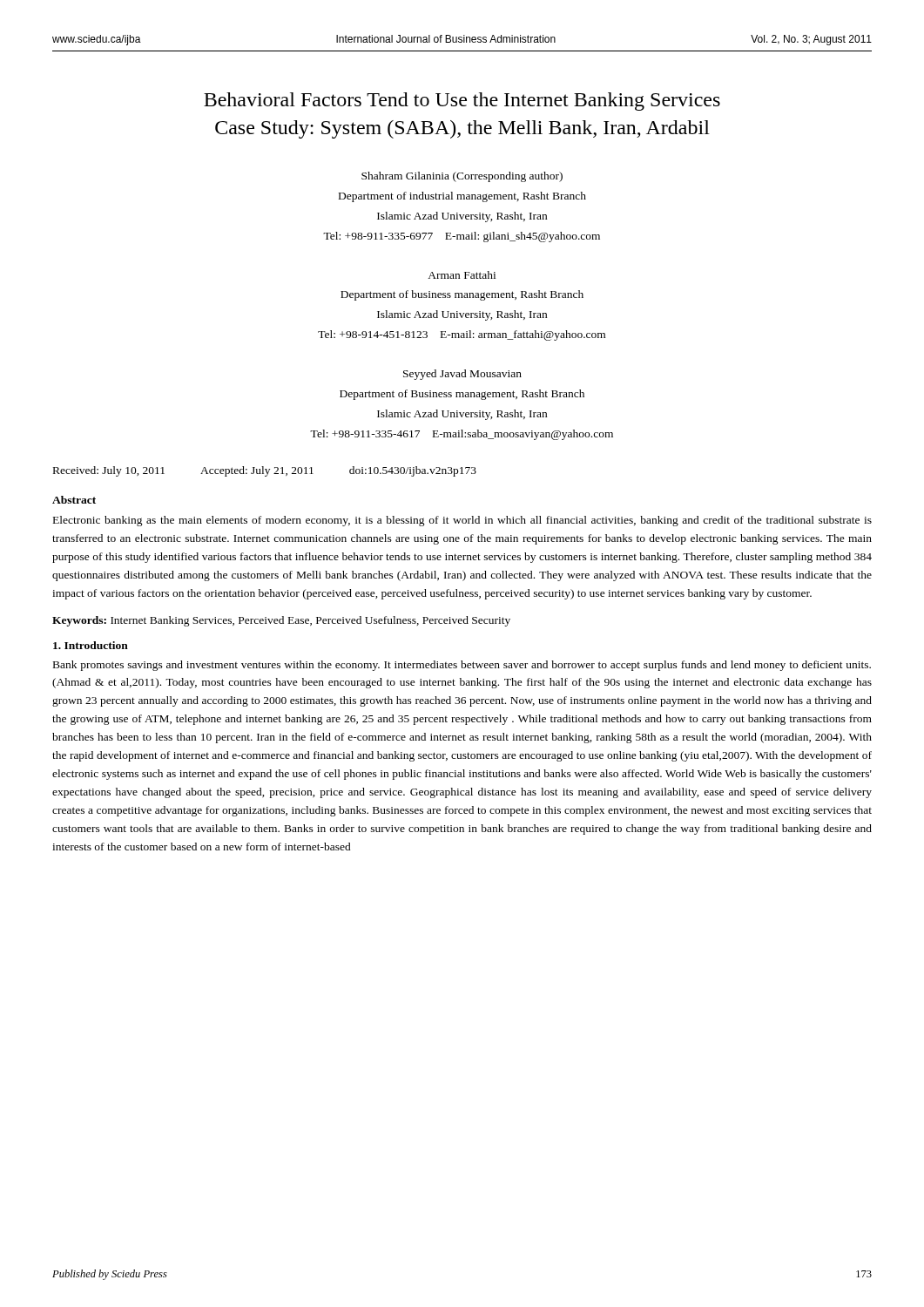The height and width of the screenshot is (1307, 924).
Task: Point to the block beginning "Keywords: Internet Banking"
Action: (281, 620)
